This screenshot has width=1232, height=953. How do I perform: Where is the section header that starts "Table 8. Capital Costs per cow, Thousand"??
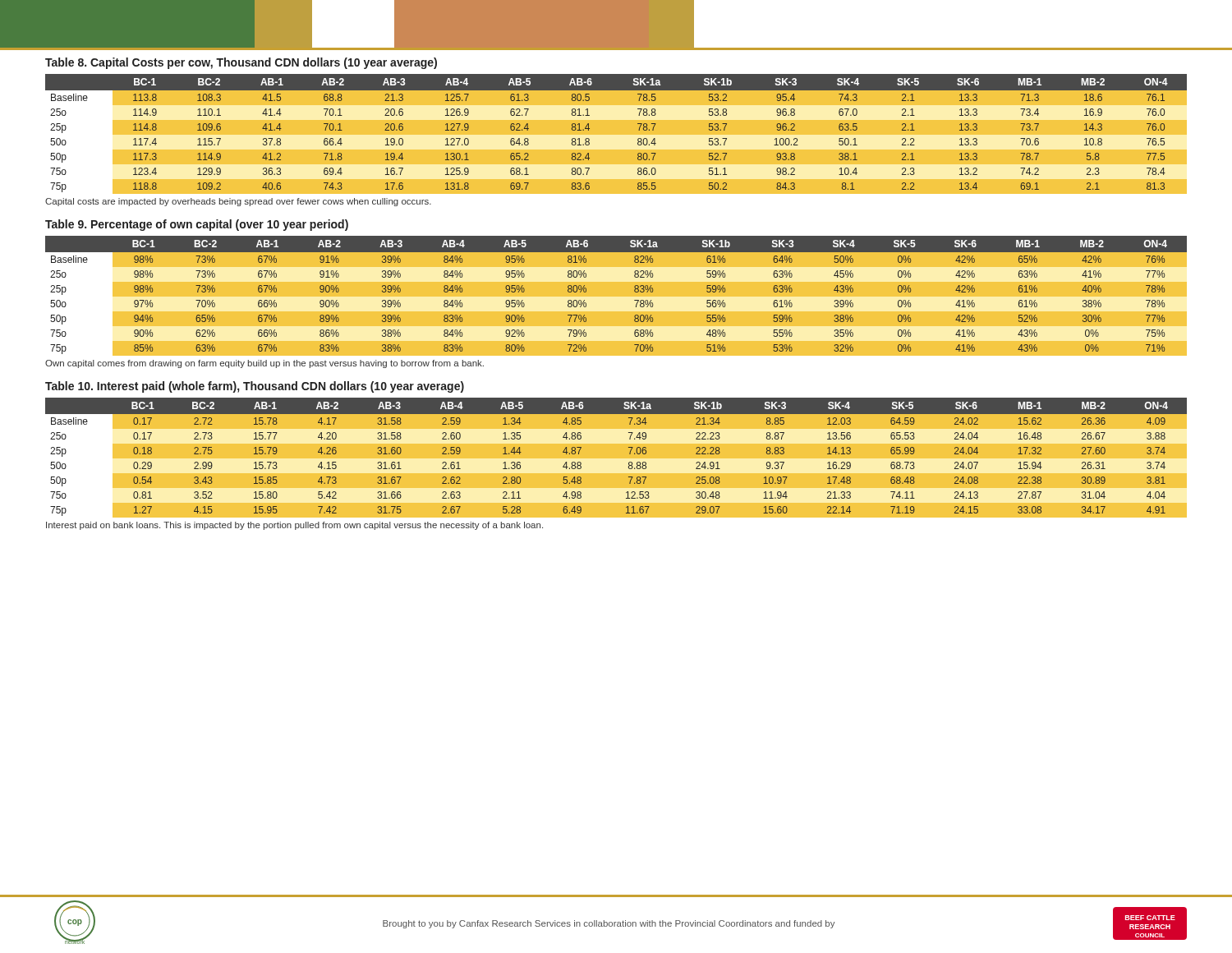click(241, 62)
